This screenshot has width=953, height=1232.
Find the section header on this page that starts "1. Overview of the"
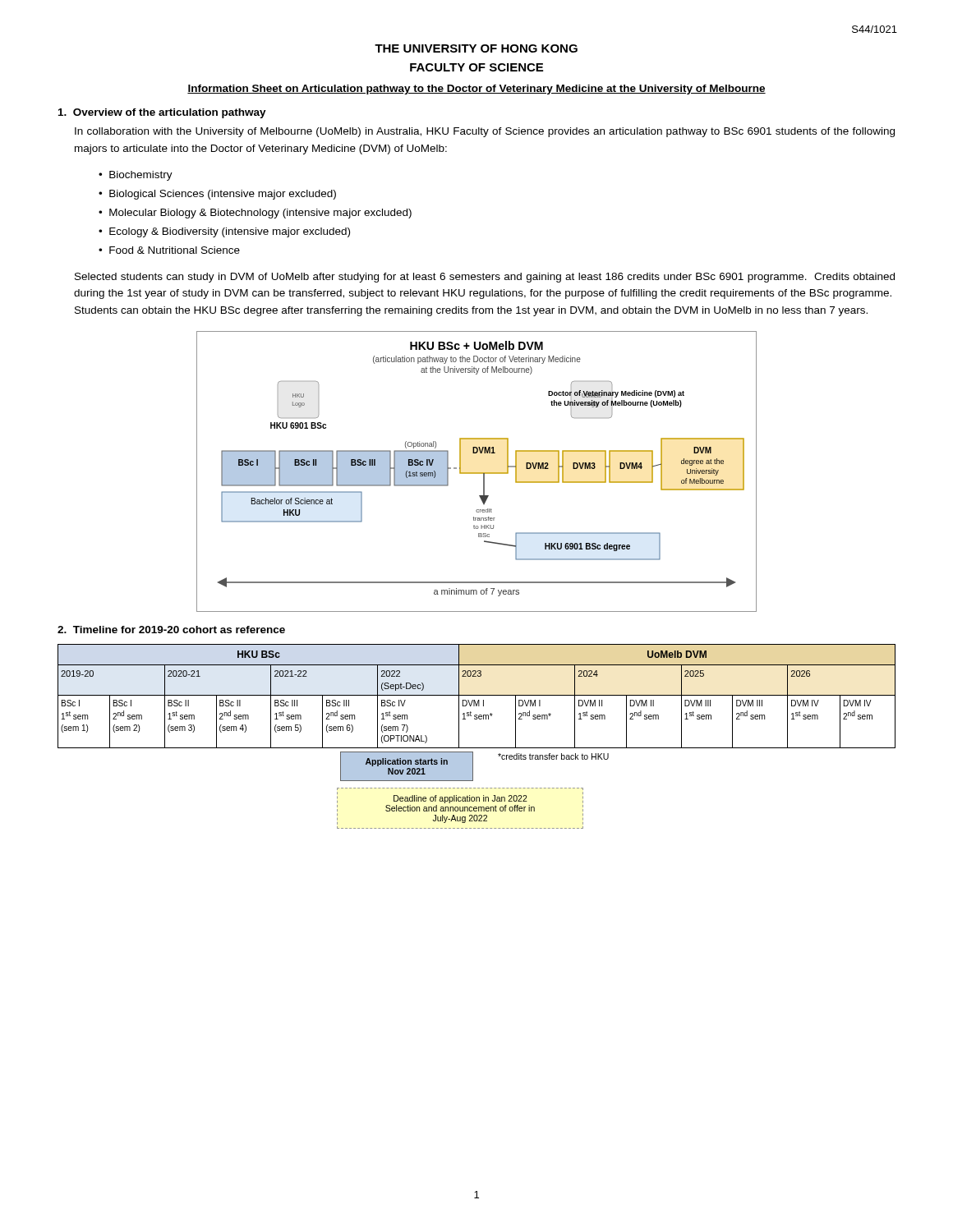coord(162,112)
